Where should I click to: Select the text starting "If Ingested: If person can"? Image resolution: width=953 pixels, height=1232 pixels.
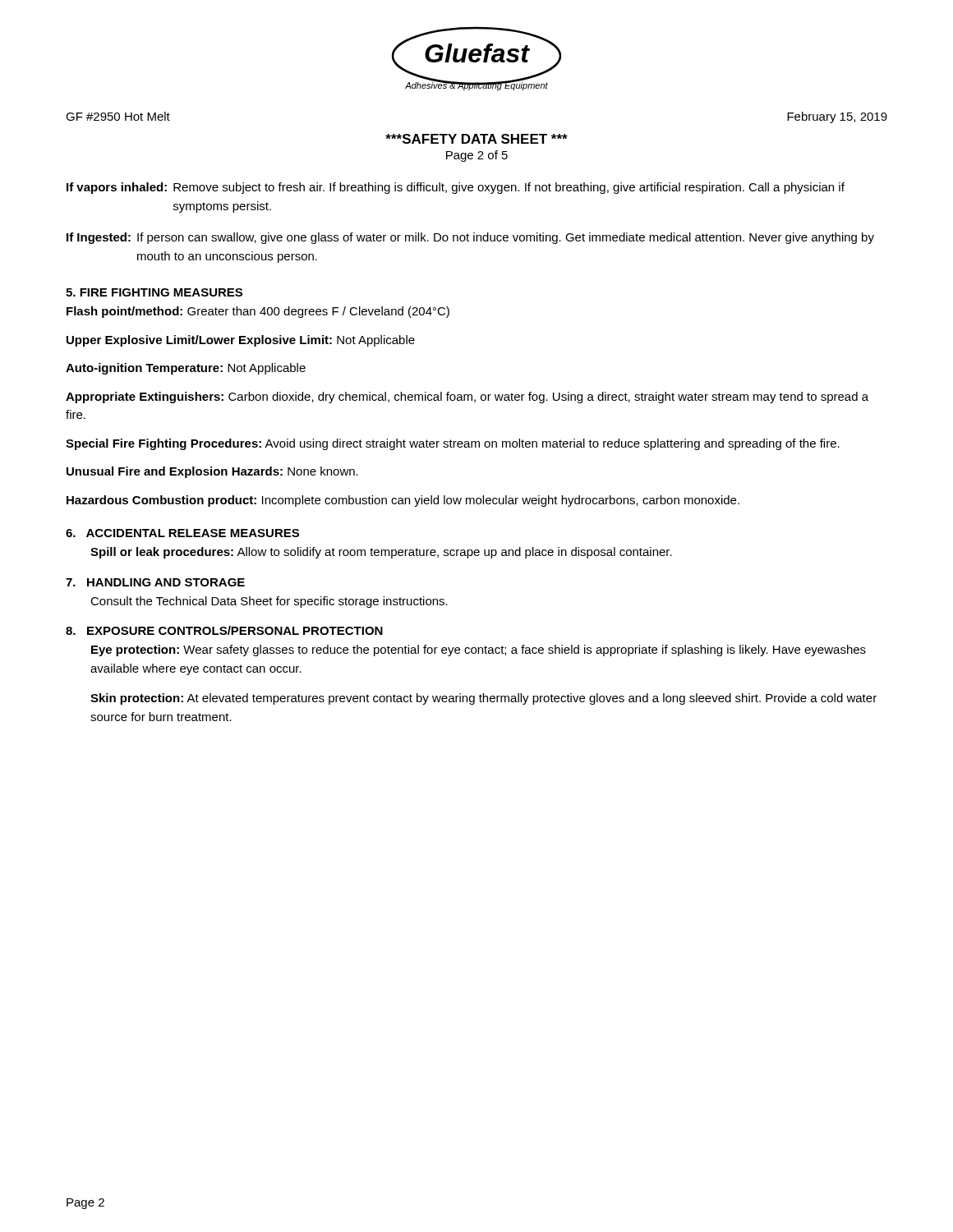coord(476,247)
